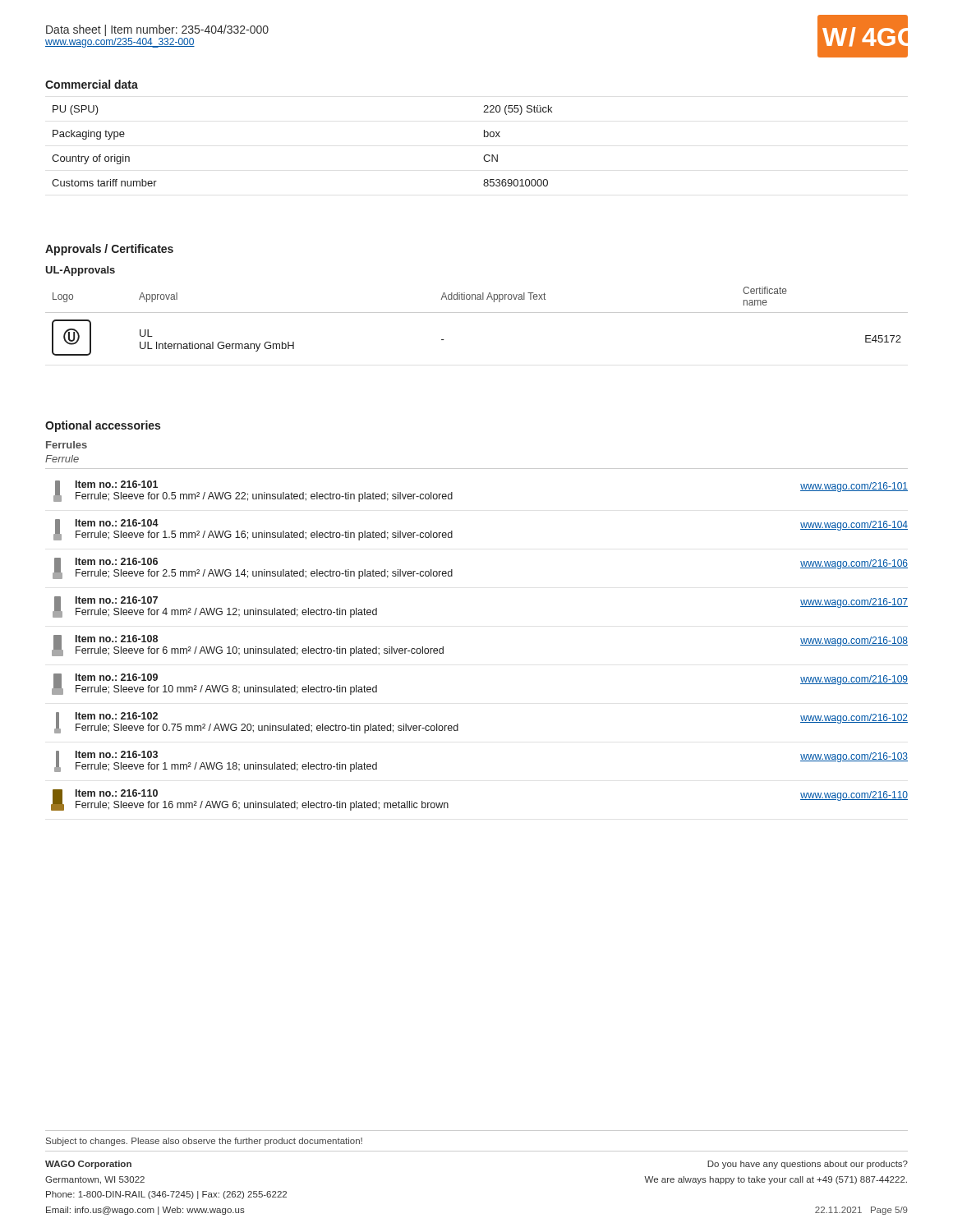Point to the text block starting "Item no.: 216-102 Ferrule; Sleeve for"
Viewport: 953px width, 1232px height.
(153, 726)
